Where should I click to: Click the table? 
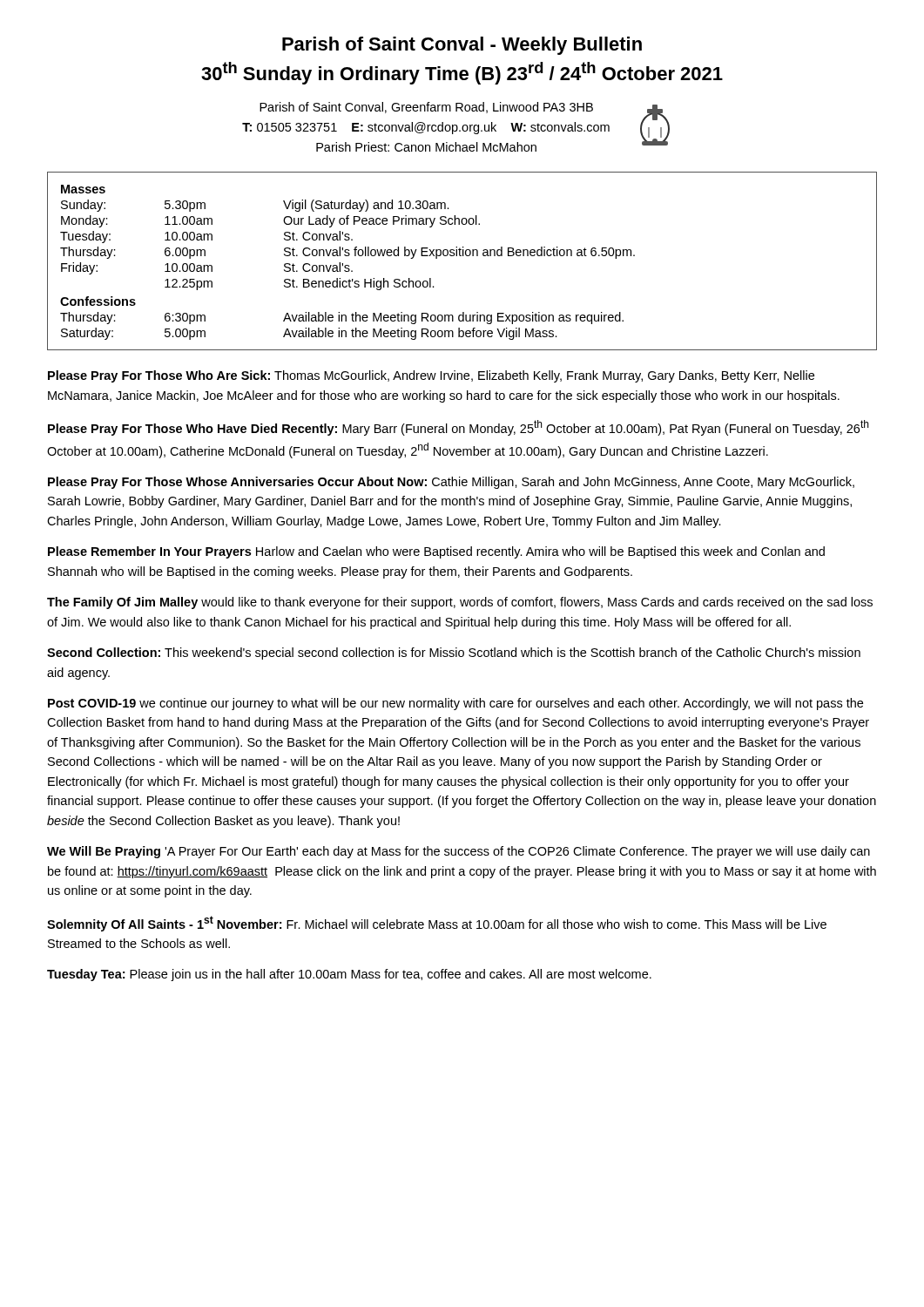click(462, 261)
